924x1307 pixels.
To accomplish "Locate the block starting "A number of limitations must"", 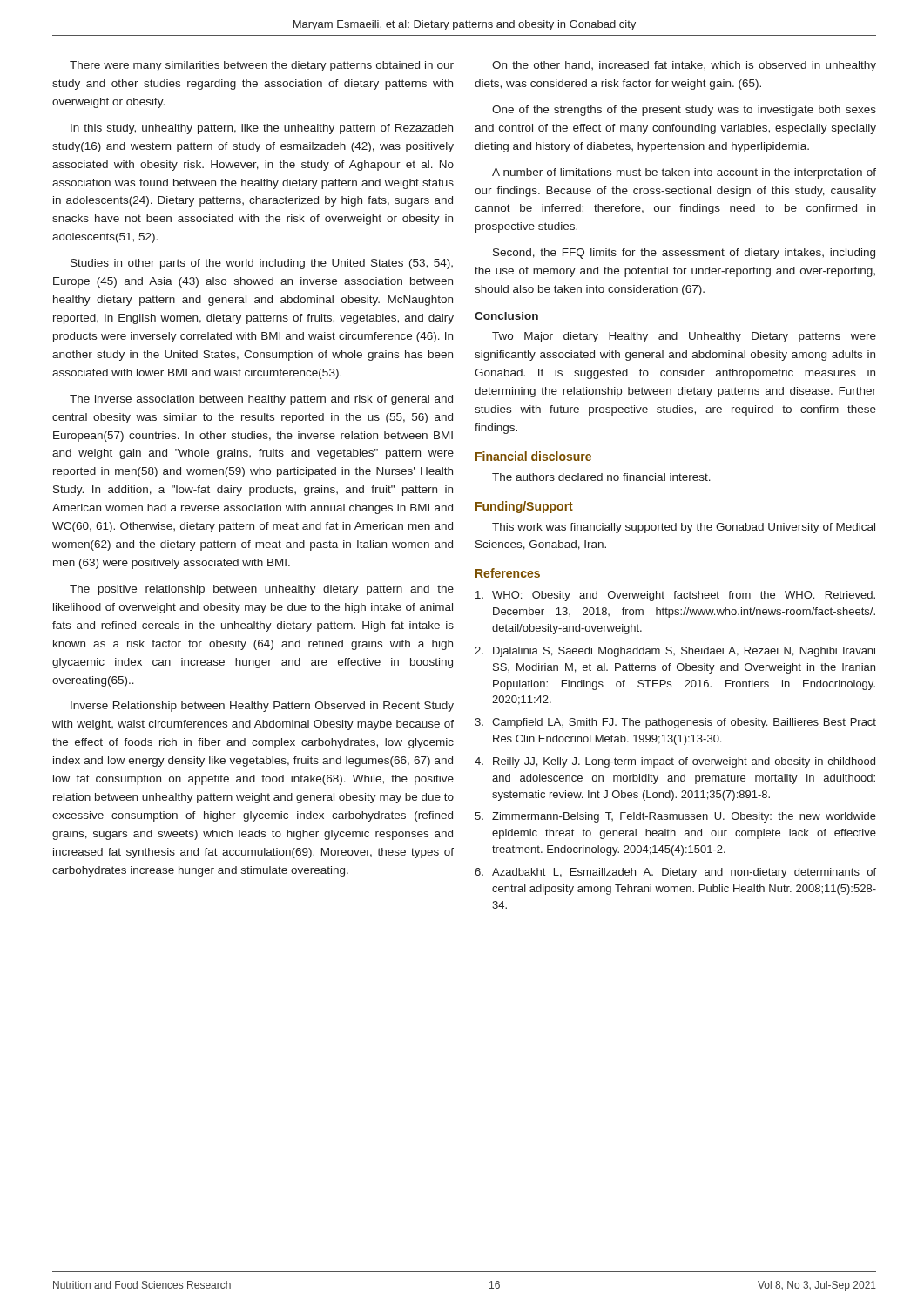I will pos(675,200).
